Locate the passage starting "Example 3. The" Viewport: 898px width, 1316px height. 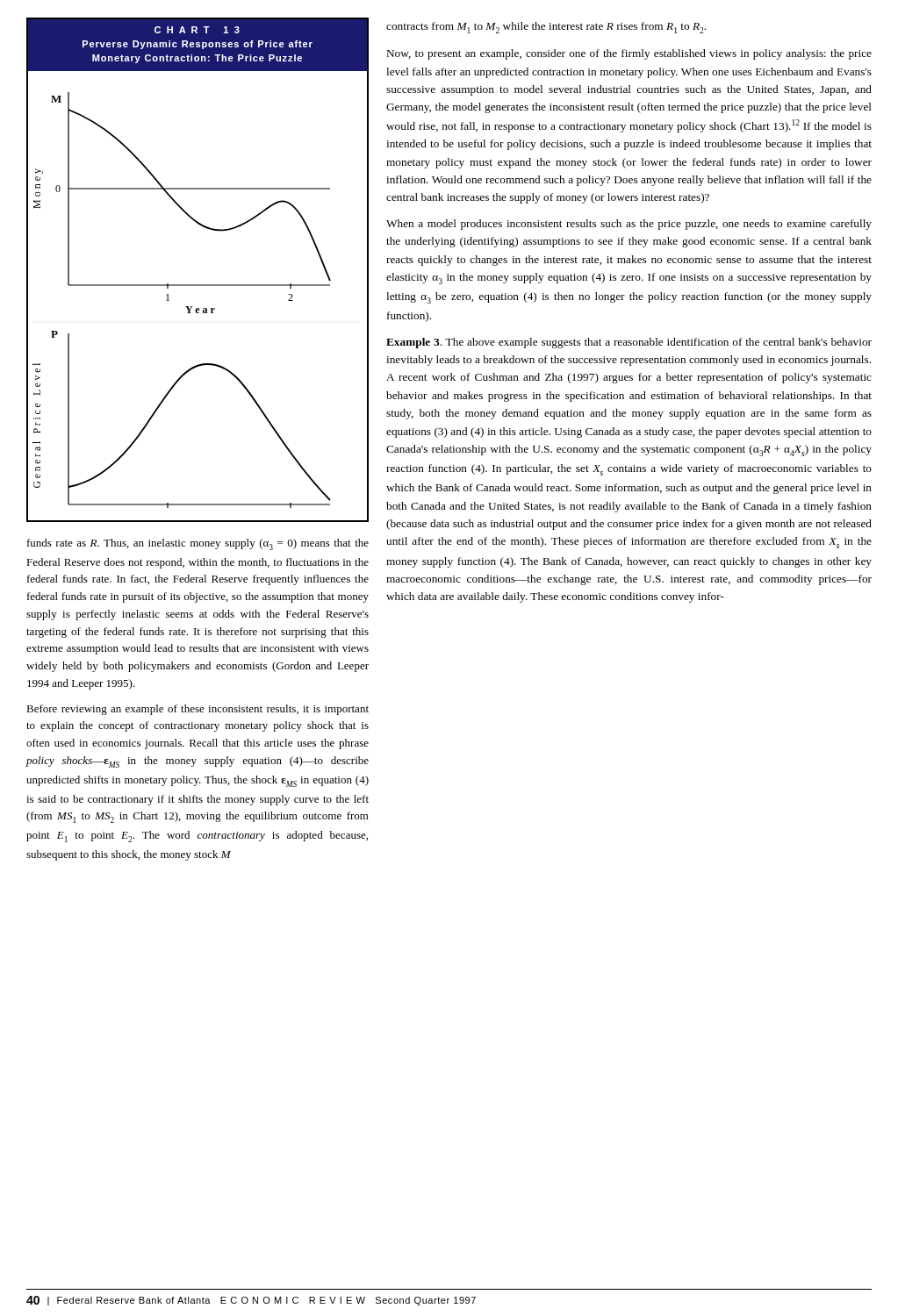[x=629, y=469]
